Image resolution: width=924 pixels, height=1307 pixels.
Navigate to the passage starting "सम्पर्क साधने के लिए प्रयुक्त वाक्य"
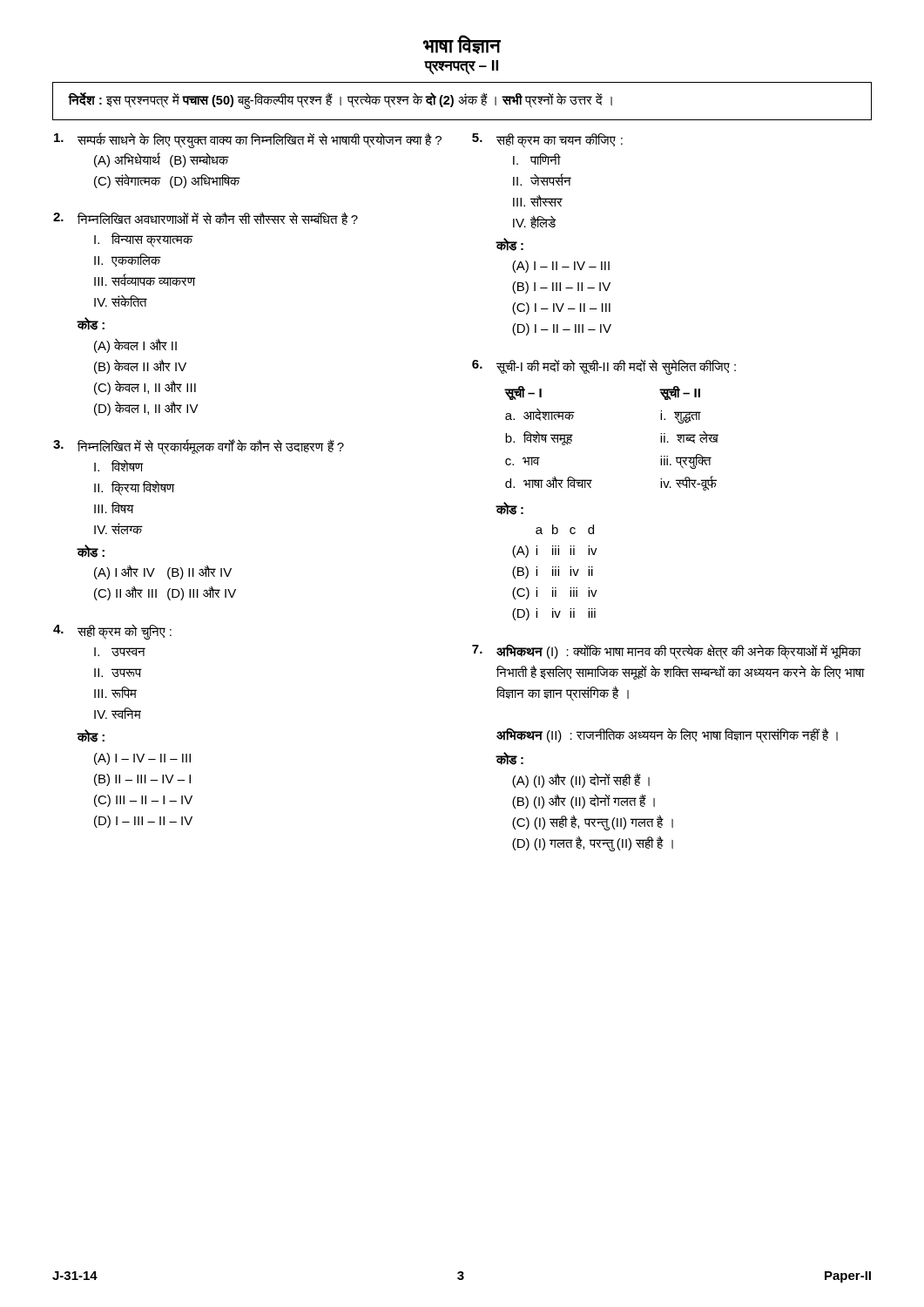(x=248, y=140)
